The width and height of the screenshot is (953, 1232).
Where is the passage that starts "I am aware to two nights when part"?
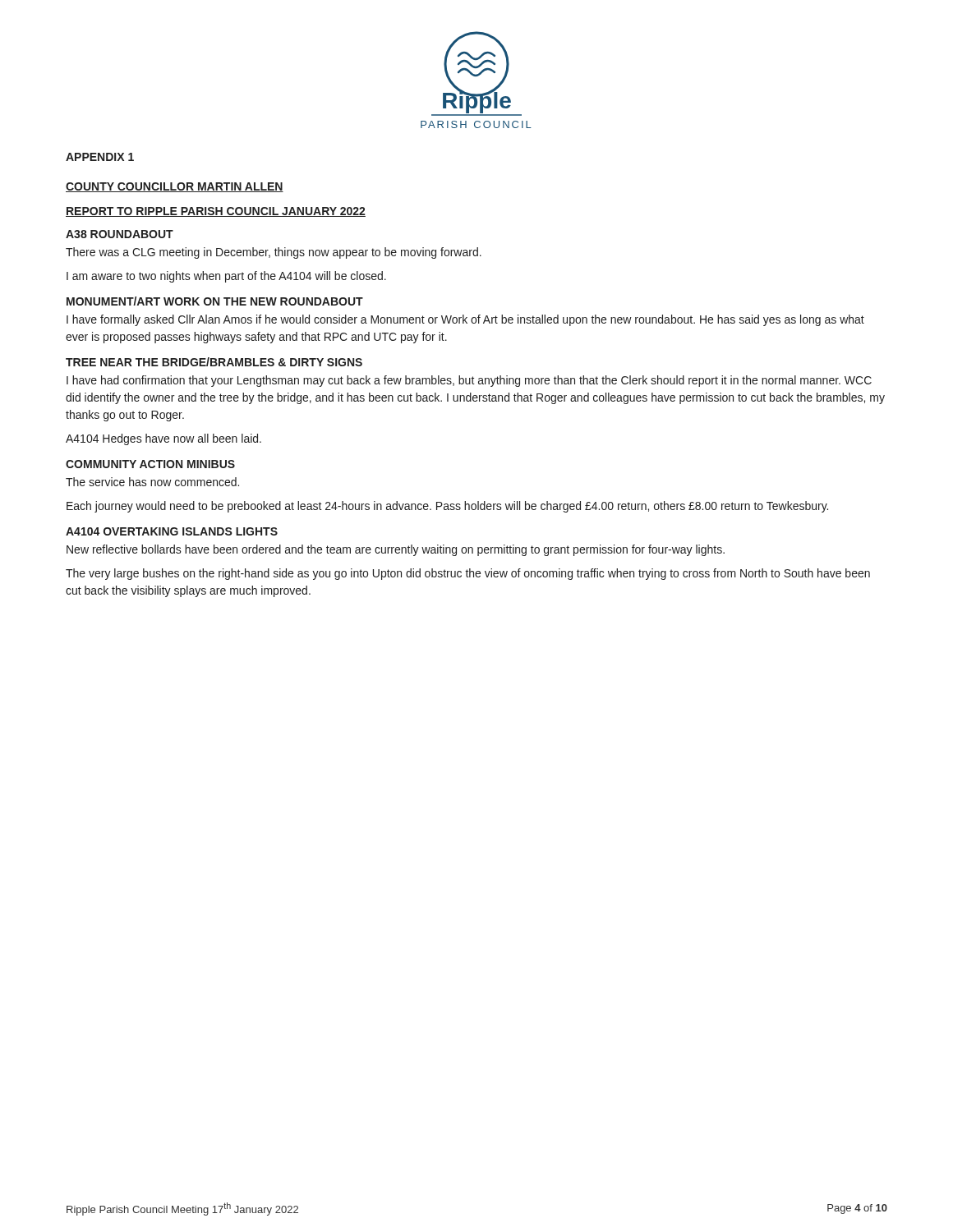click(x=226, y=276)
